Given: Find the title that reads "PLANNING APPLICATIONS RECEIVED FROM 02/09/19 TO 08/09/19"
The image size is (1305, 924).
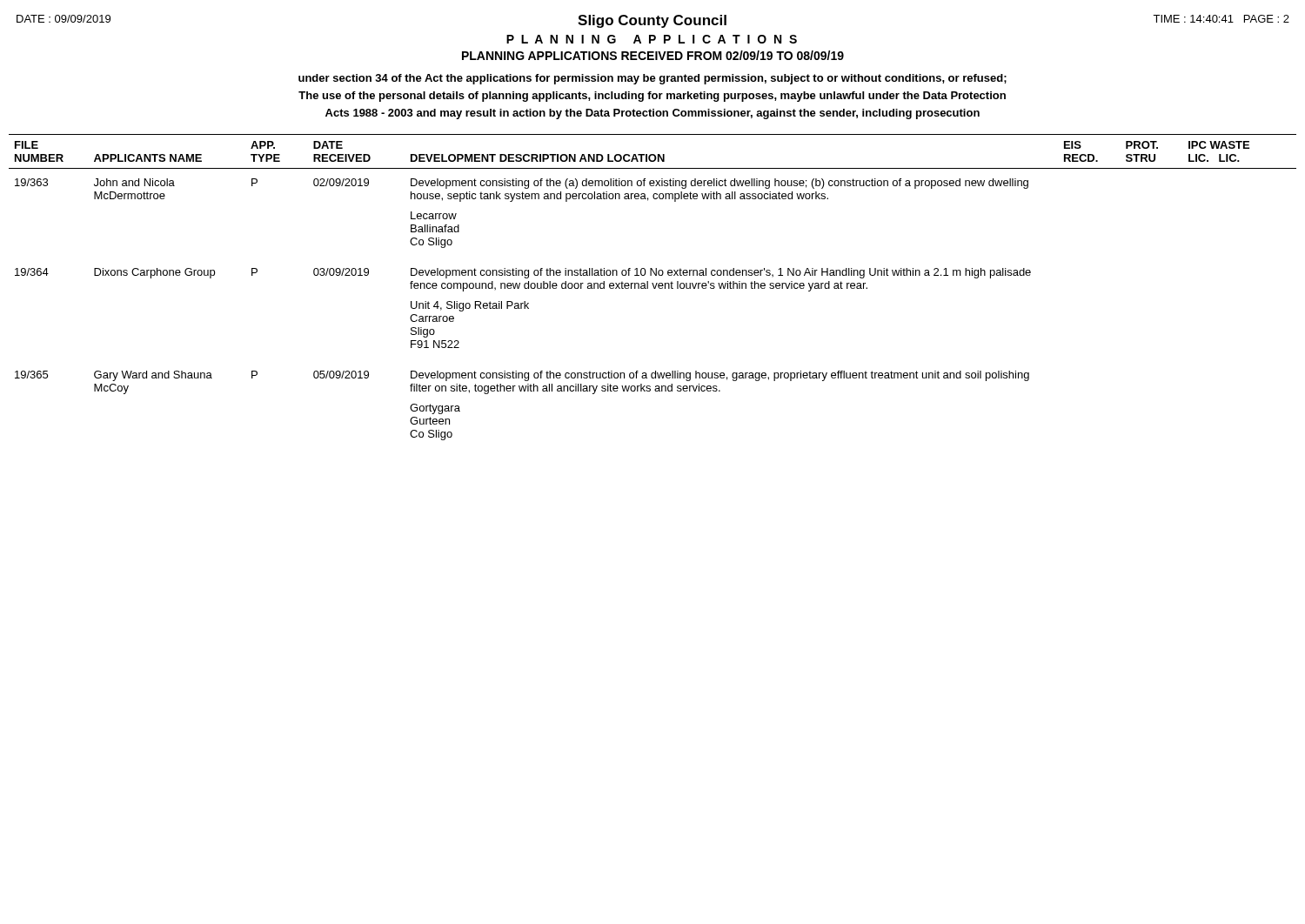Looking at the screenshot, I should click(x=652, y=56).
